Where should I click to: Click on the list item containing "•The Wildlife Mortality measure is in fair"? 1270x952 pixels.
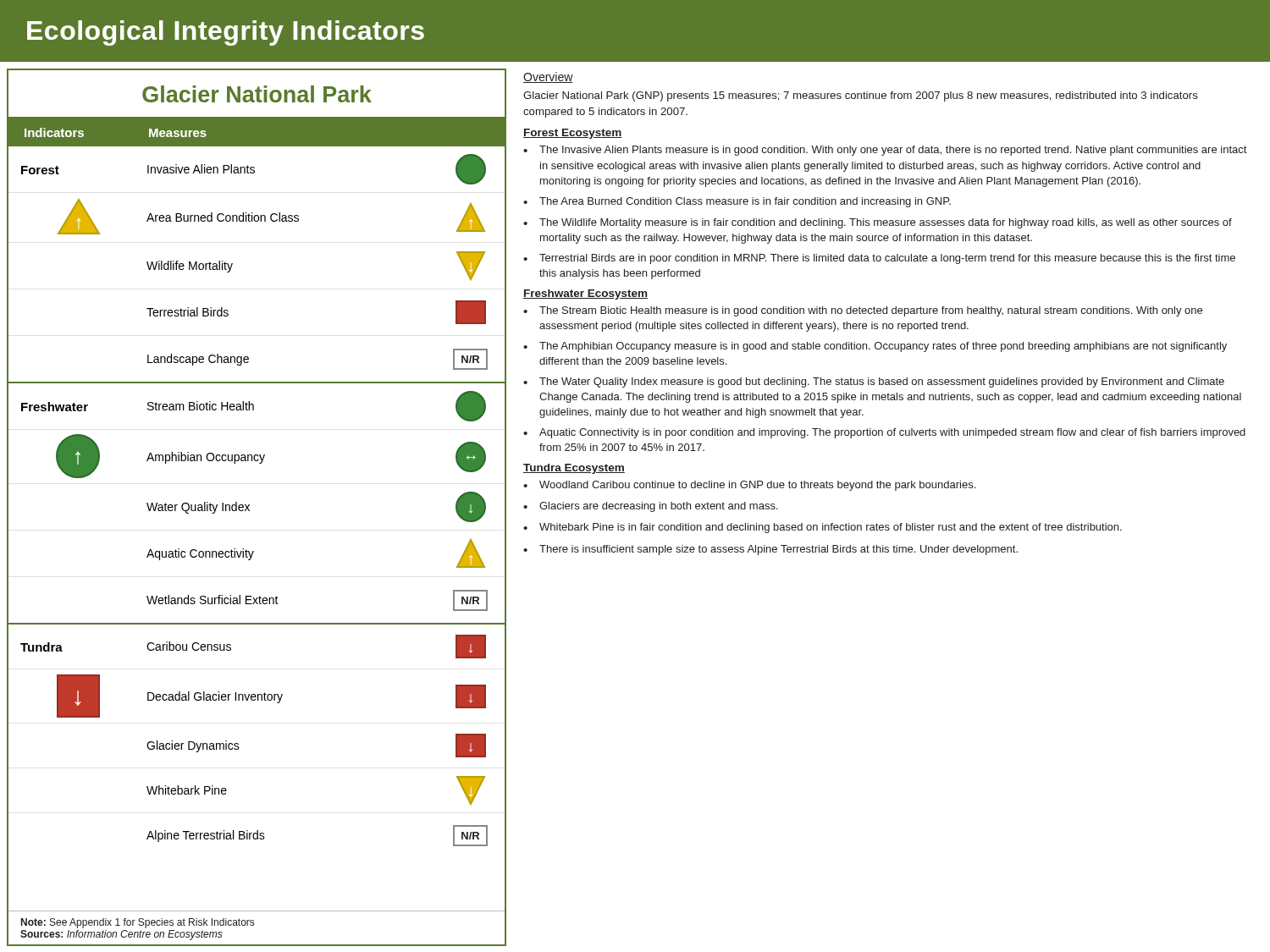coord(886,230)
